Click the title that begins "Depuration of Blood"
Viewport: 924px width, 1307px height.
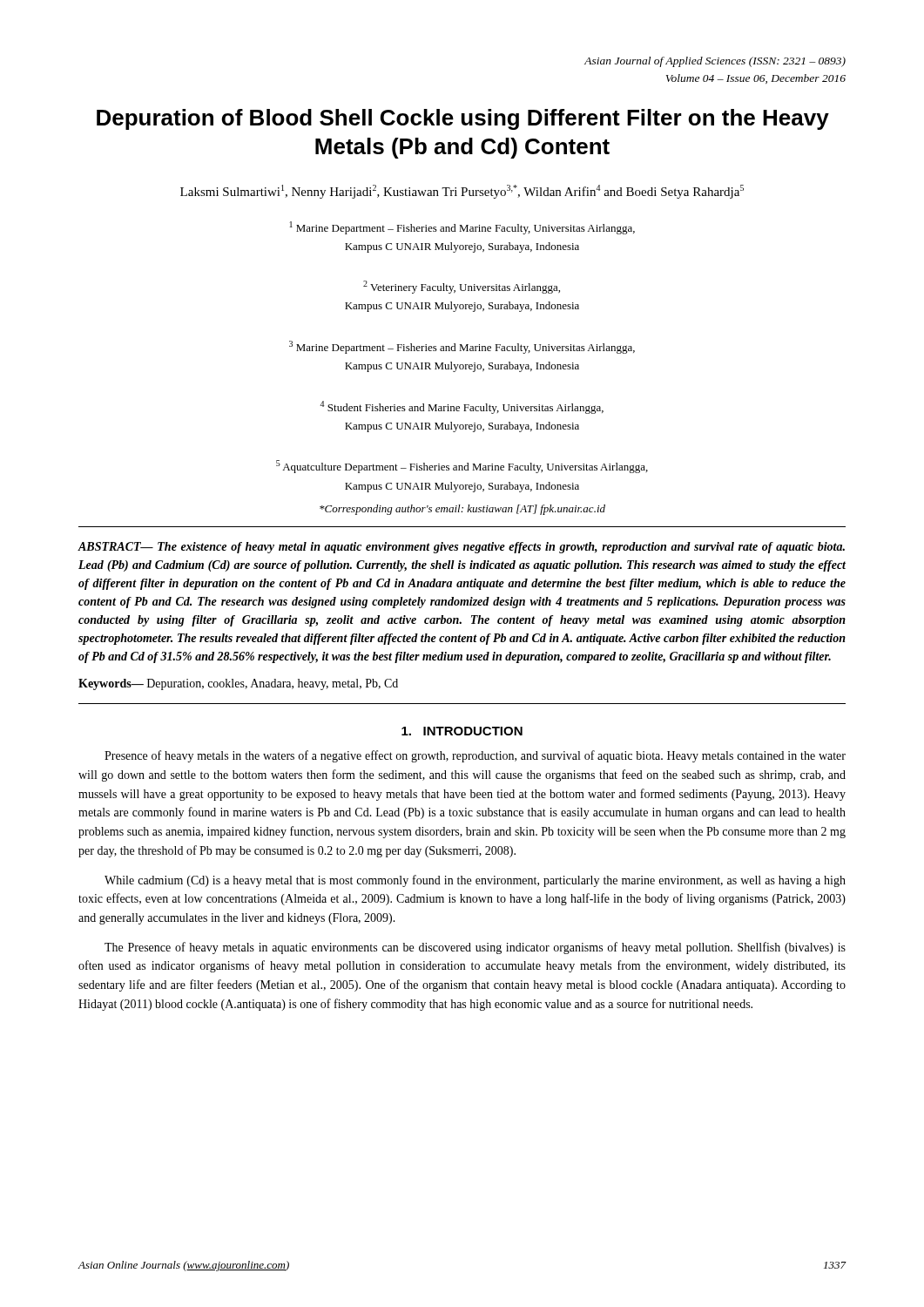[462, 133]
